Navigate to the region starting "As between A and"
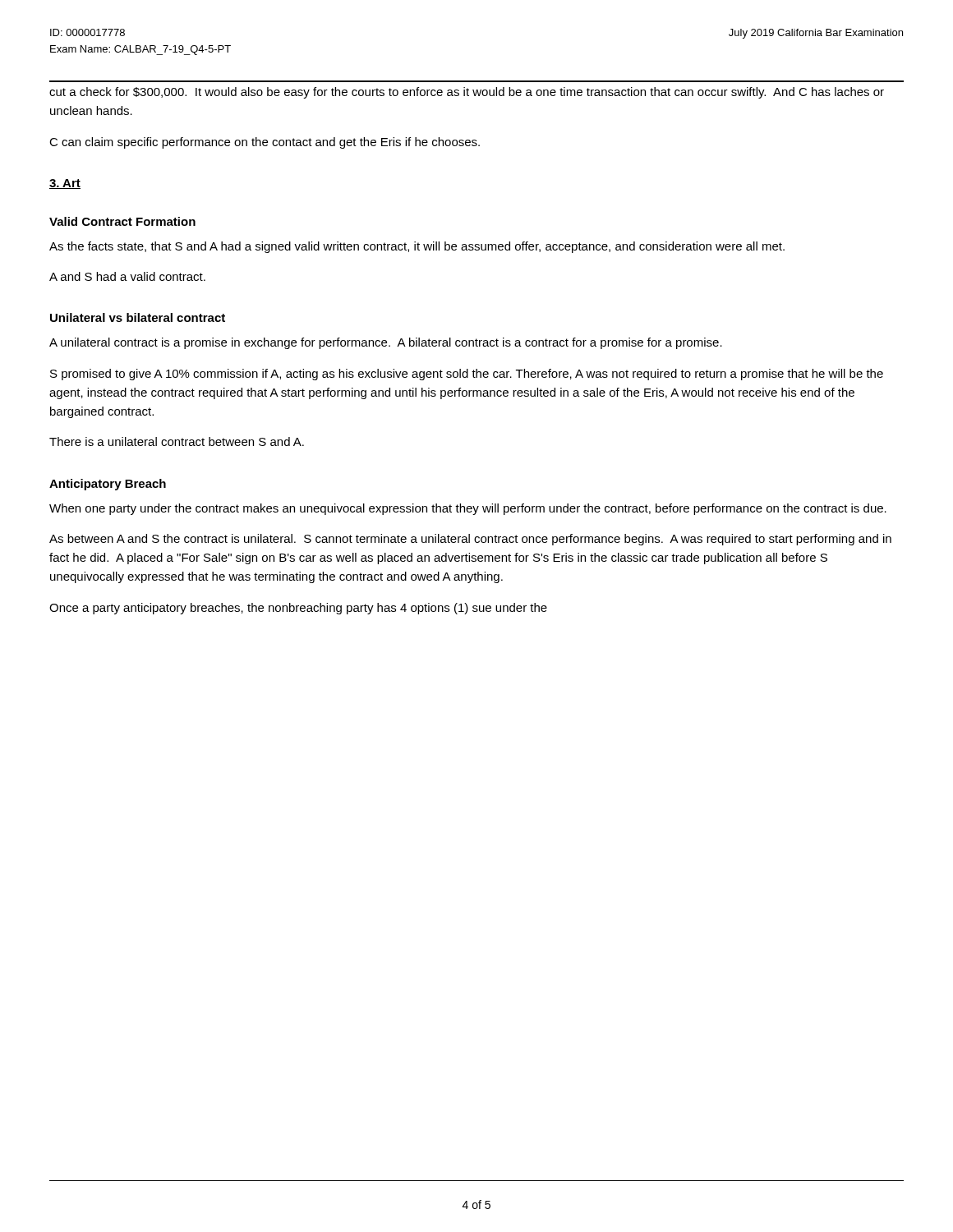The image size is (953, 1232). pos(471,557)
